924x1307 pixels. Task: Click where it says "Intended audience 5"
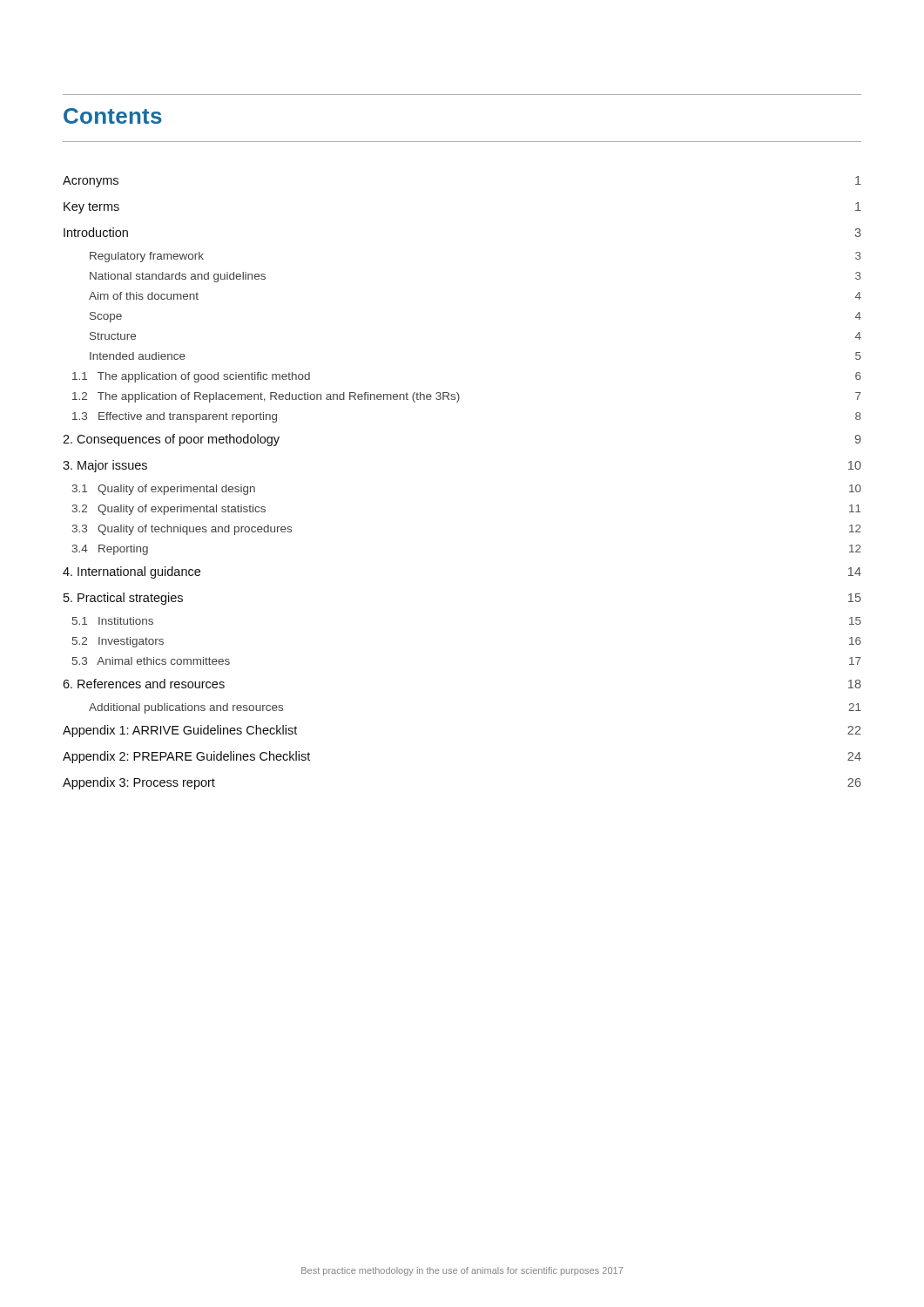(x=145, y=356)
